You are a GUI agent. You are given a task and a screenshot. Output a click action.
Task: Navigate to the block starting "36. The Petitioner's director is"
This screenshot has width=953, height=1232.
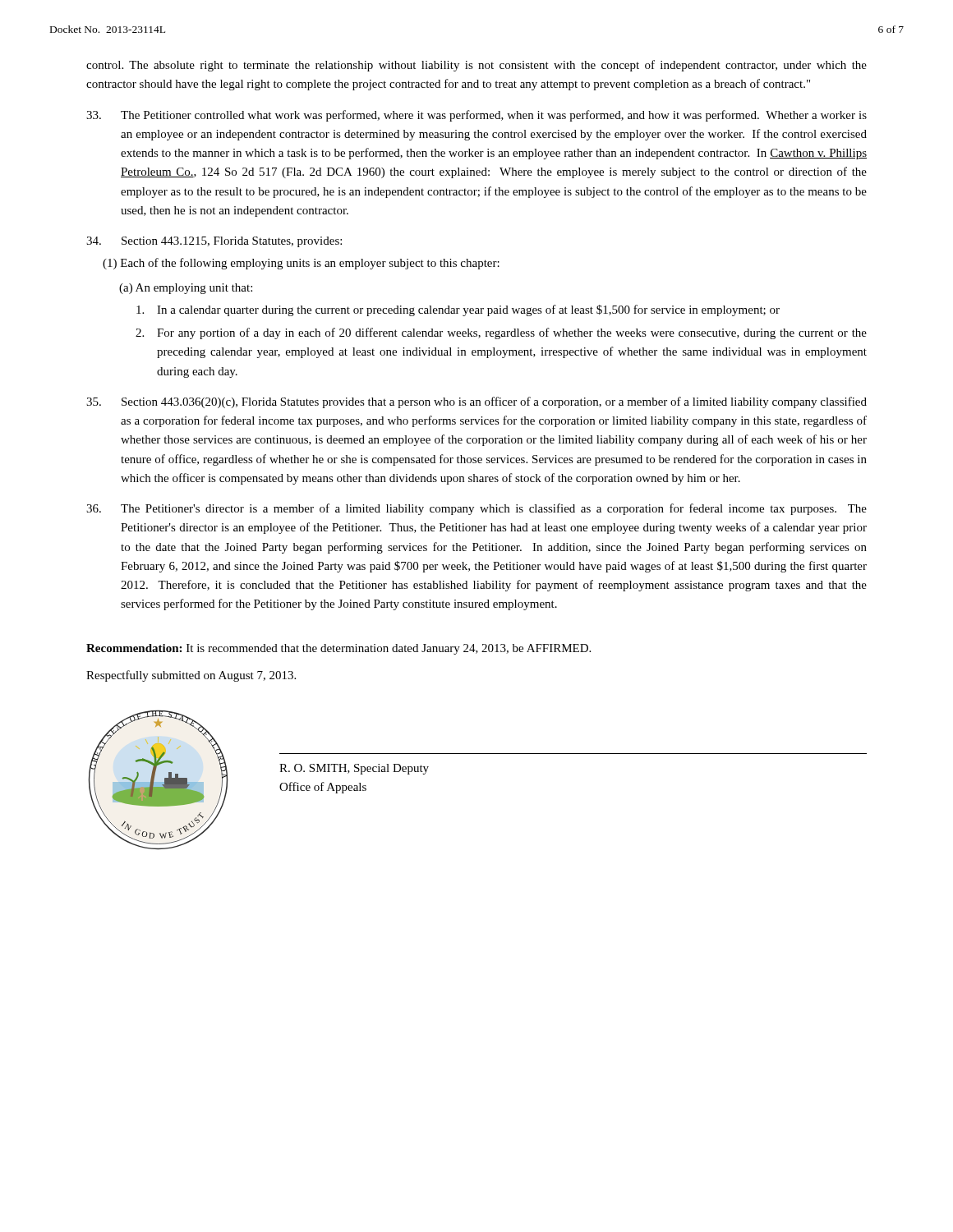476,557
